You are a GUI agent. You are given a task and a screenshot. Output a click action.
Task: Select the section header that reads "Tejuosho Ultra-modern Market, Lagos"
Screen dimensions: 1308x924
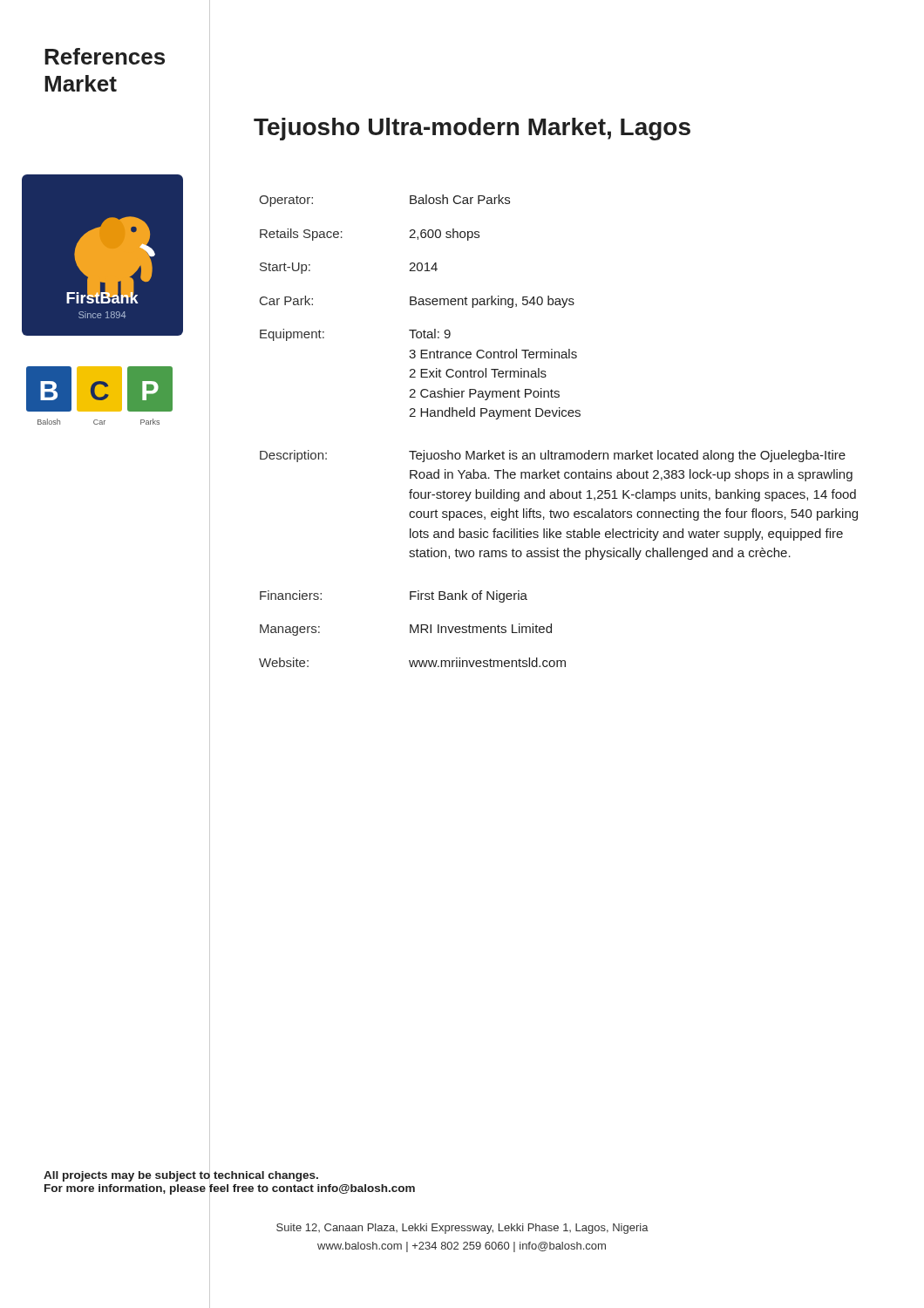coord(472,127)
